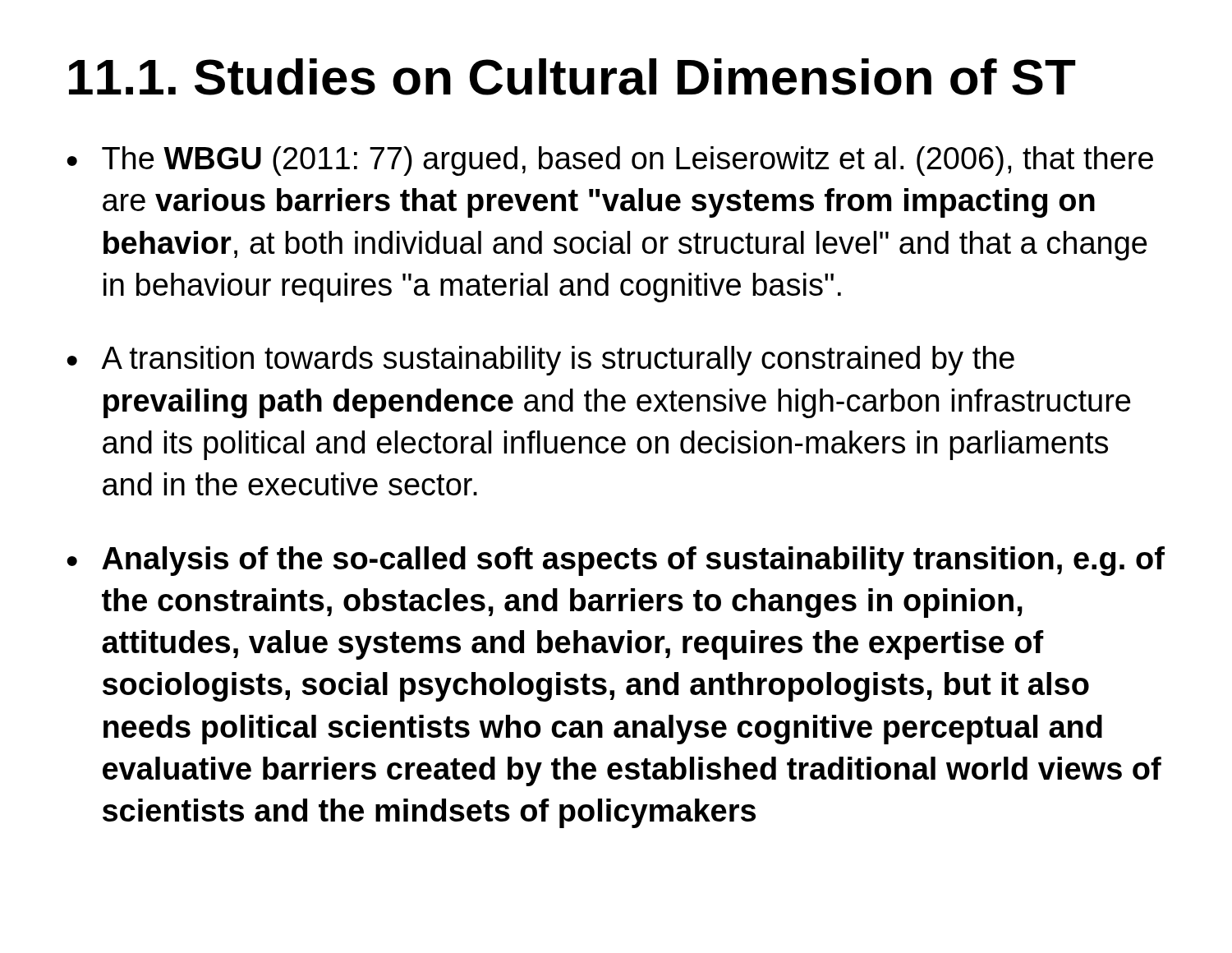Select the list item that says "A transition towards sustainability is structurally"
Screen dimensions: 953x1232
[x=634, y=422]
